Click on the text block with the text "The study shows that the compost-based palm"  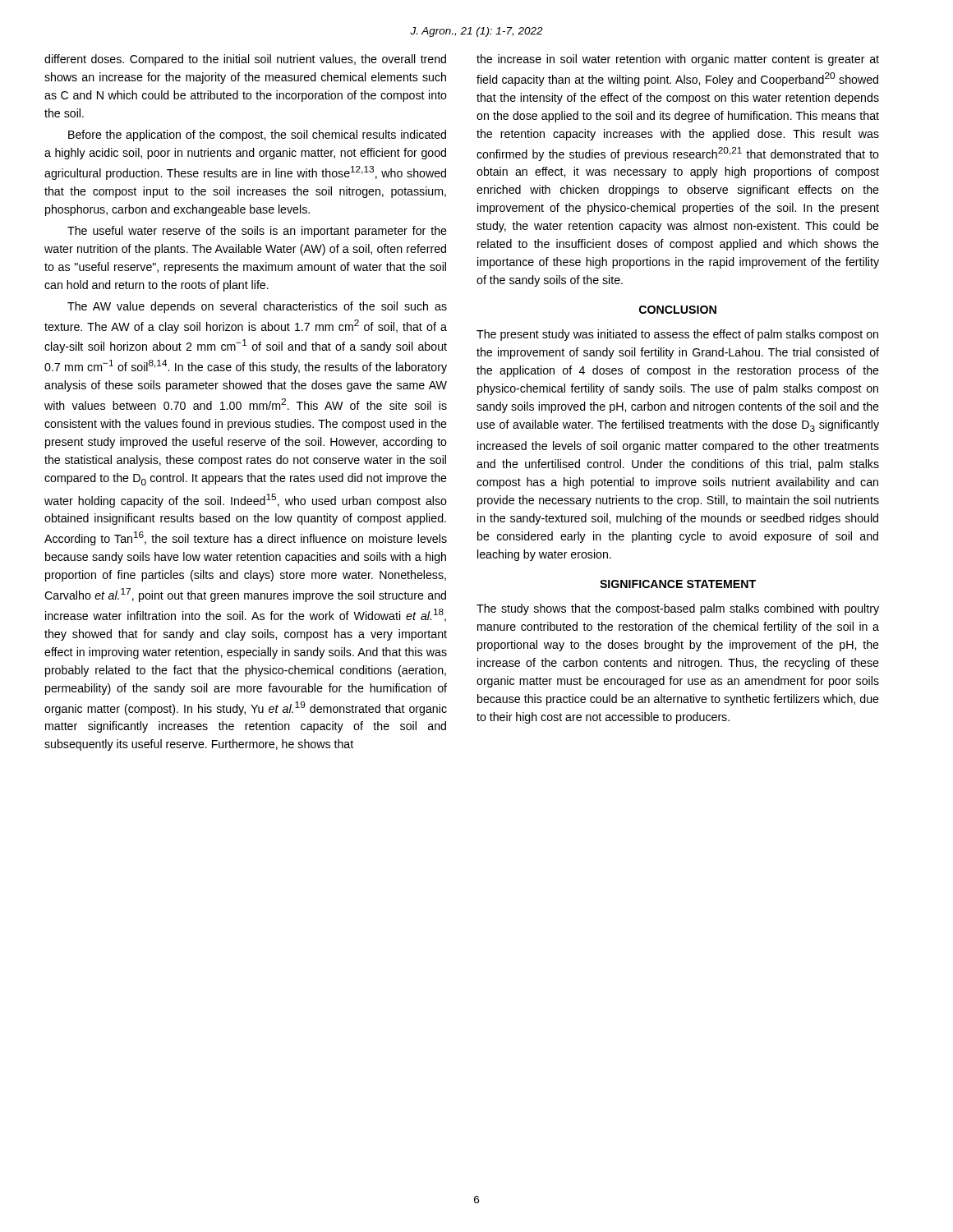pyautogui.click(x=678, y=662)
